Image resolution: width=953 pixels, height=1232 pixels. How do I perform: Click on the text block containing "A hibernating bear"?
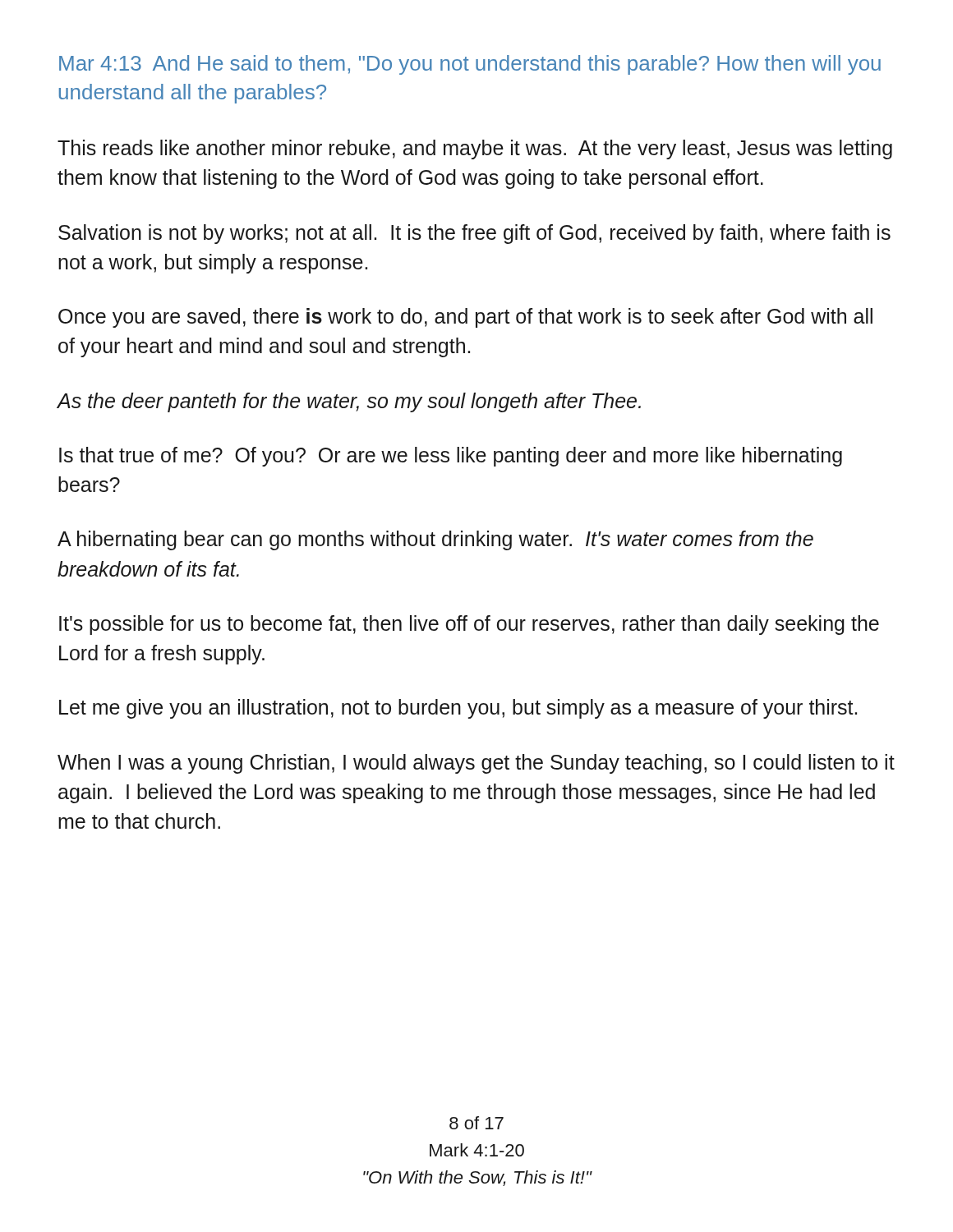point(436,554)
